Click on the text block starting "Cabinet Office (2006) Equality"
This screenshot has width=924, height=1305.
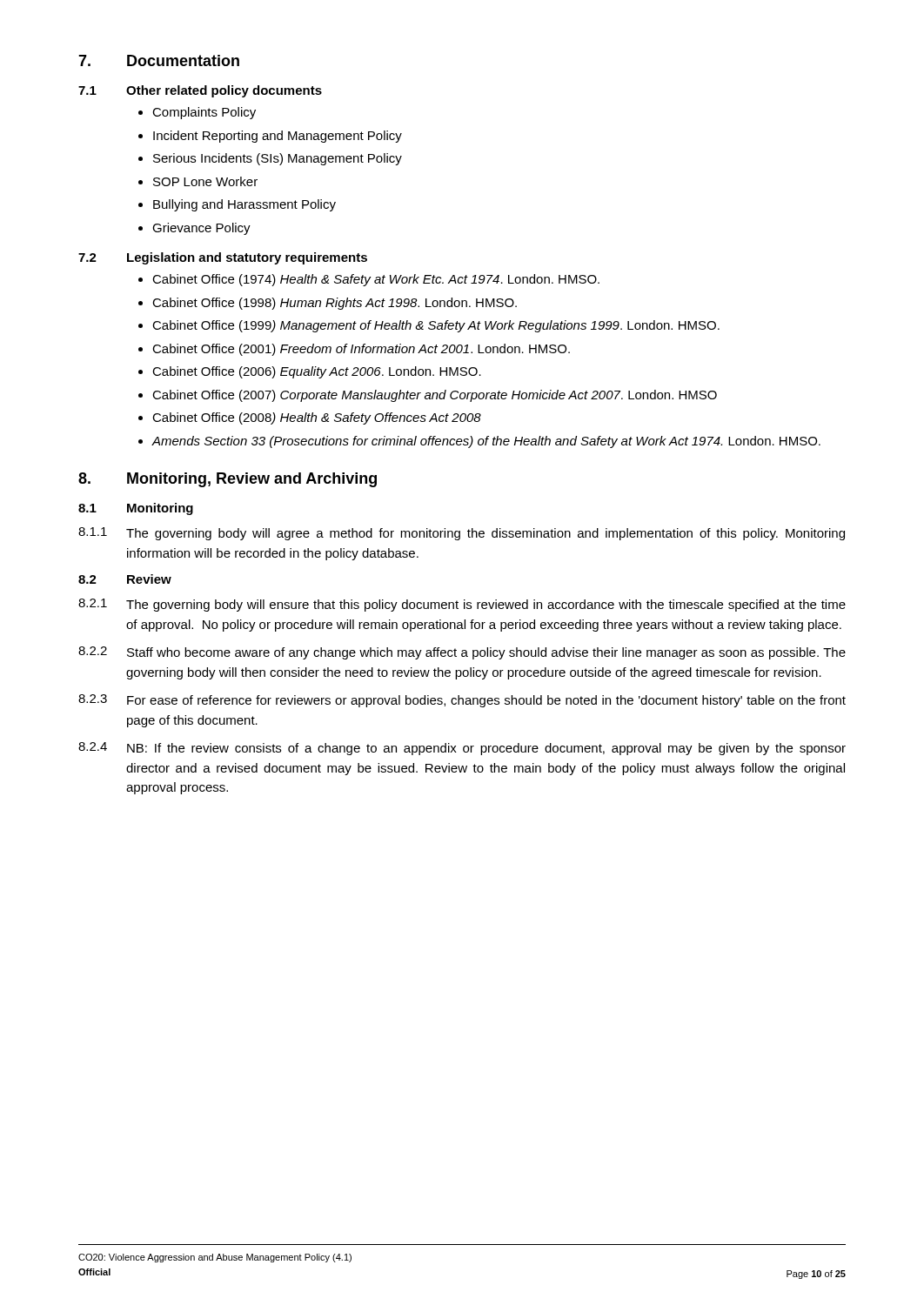point(317,371)
